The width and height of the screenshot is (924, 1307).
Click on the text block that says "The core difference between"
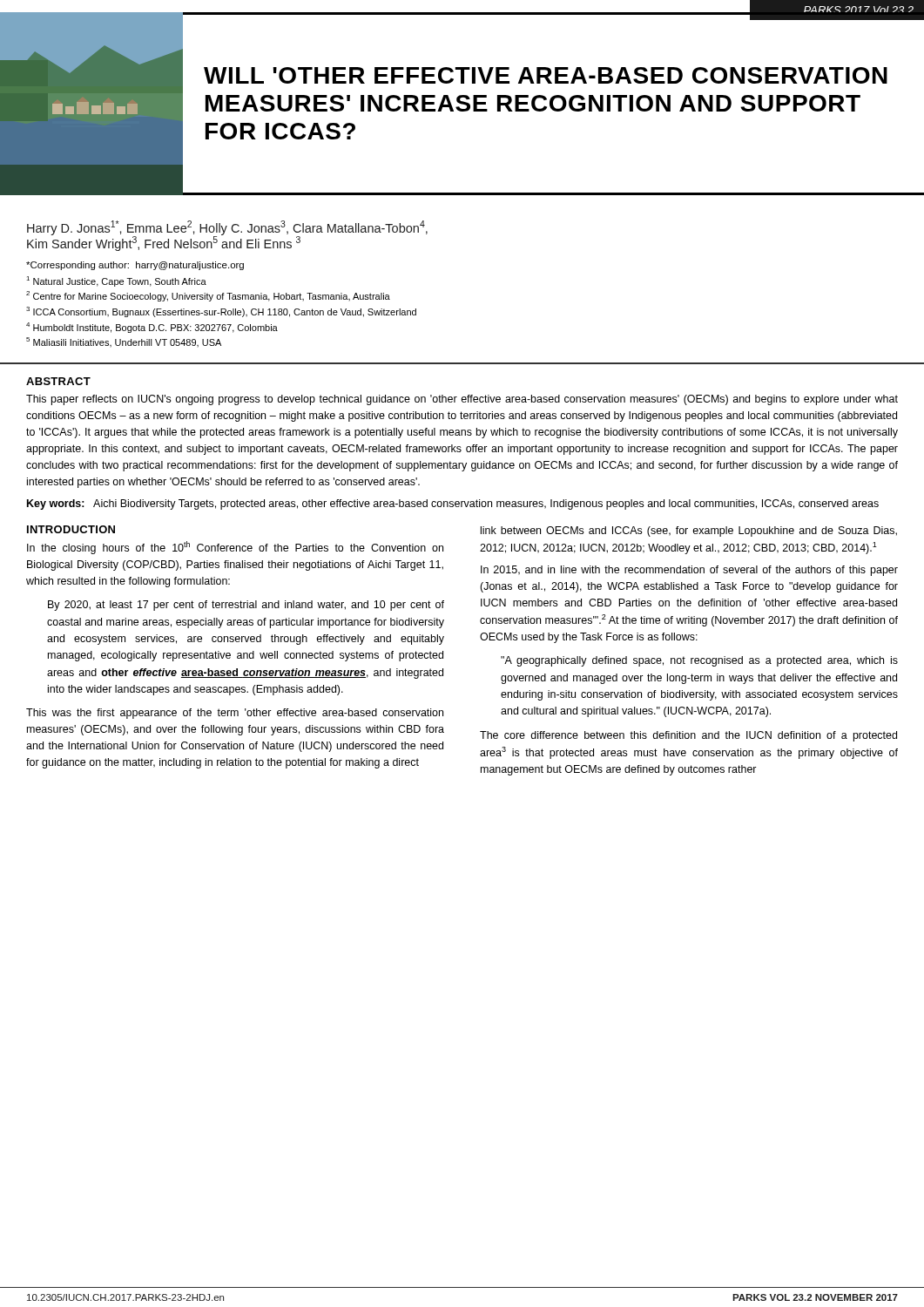tap(689, 752)
